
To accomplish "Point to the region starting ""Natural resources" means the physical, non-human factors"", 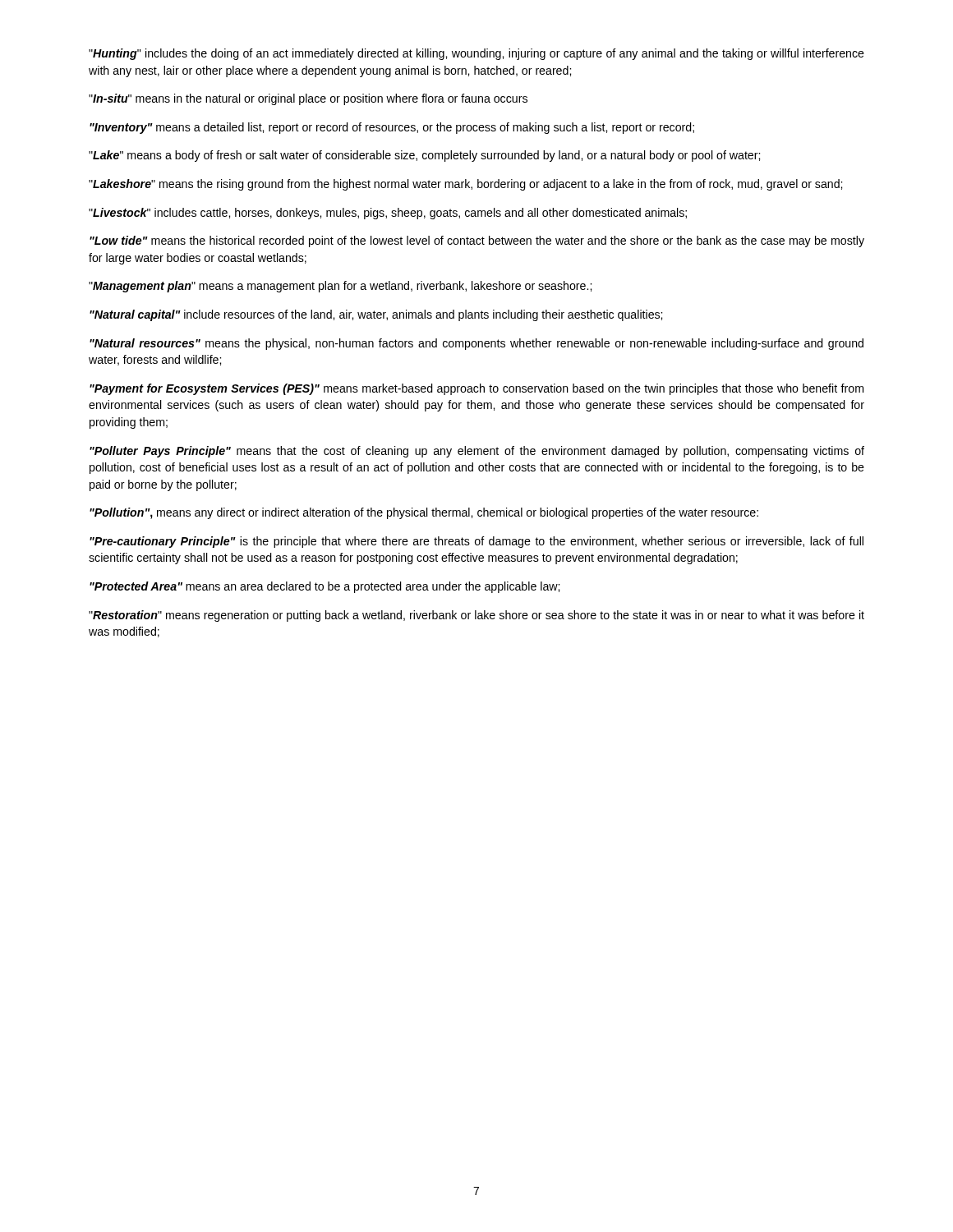I will 476,351.
